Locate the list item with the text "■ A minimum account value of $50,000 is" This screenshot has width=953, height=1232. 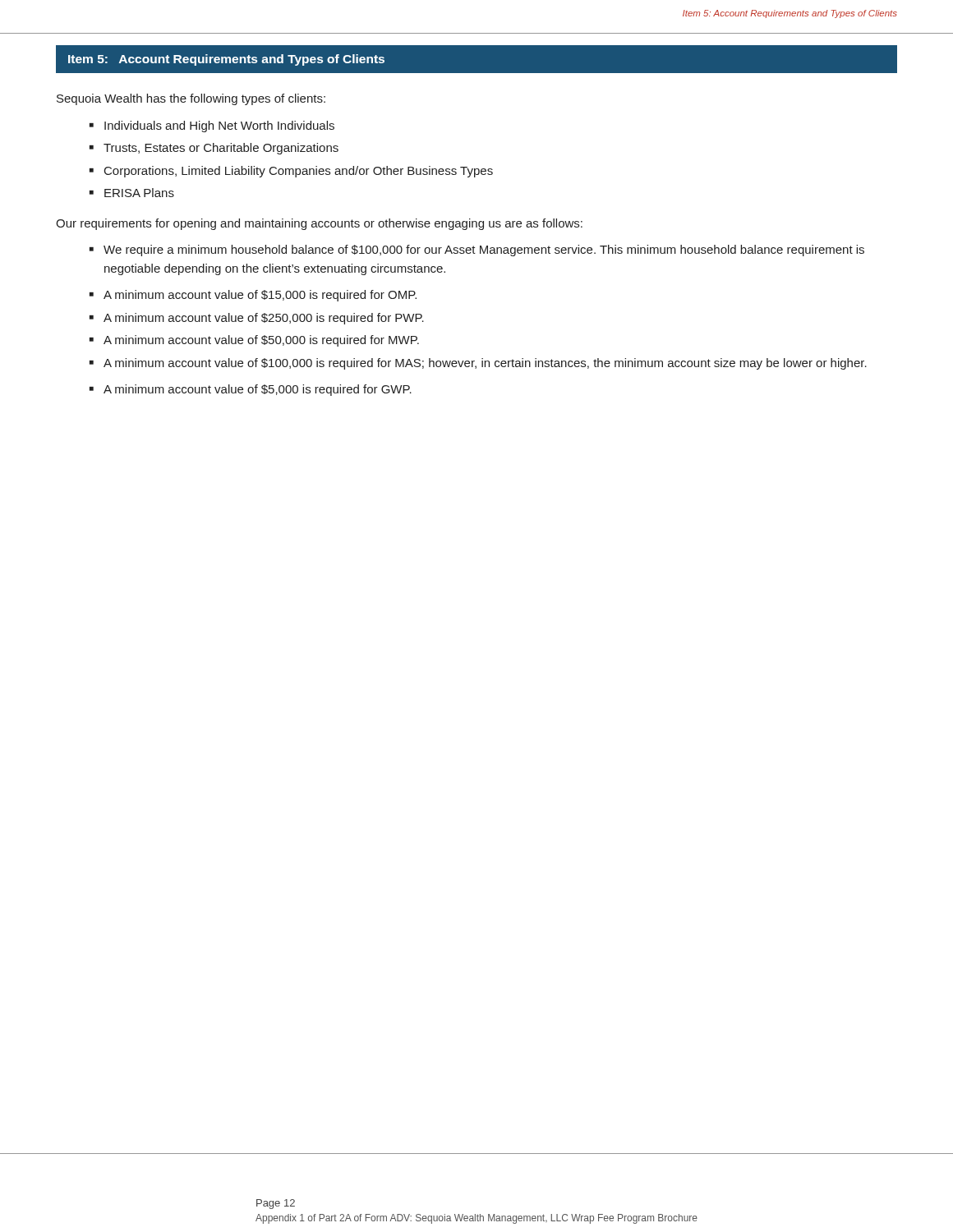[x=254, y=340]
